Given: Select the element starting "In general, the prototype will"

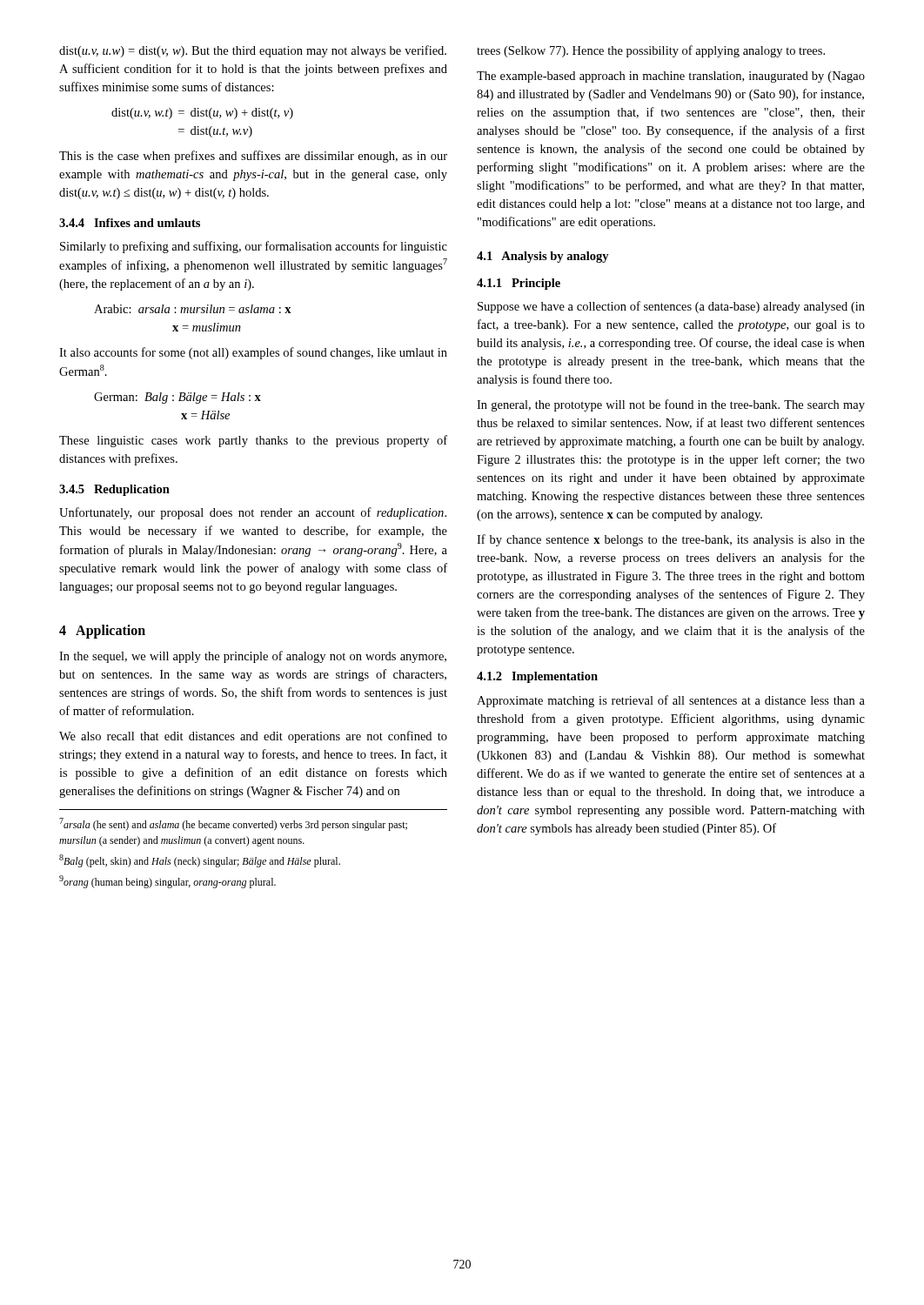Looking at the screenshot, I should [x=671, y=460].
